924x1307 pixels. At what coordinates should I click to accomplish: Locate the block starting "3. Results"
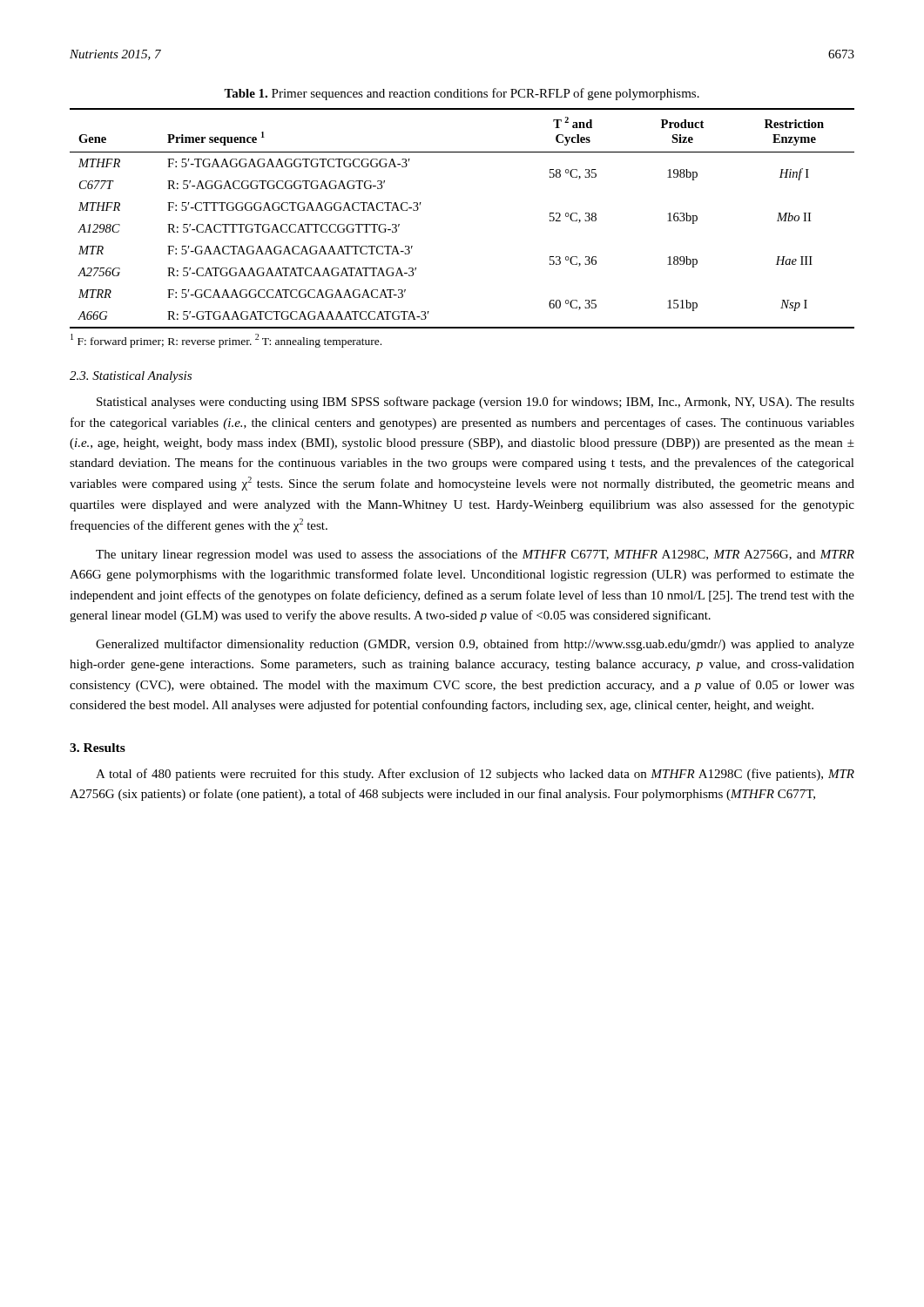(97, 747)
